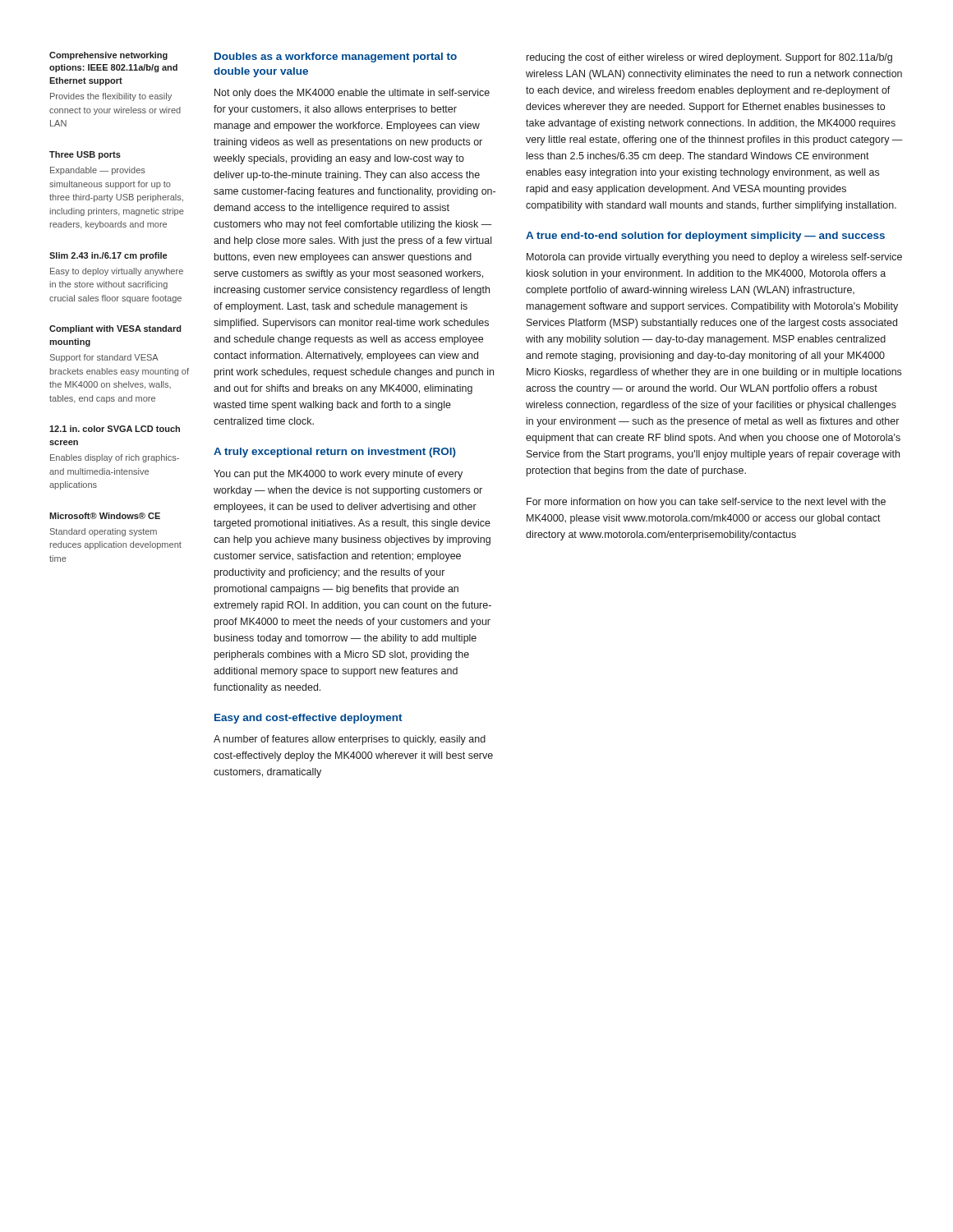Navigate to the passage starting "Compliant with VESA"
The image size is (953, 1232).
click(115, 335)
